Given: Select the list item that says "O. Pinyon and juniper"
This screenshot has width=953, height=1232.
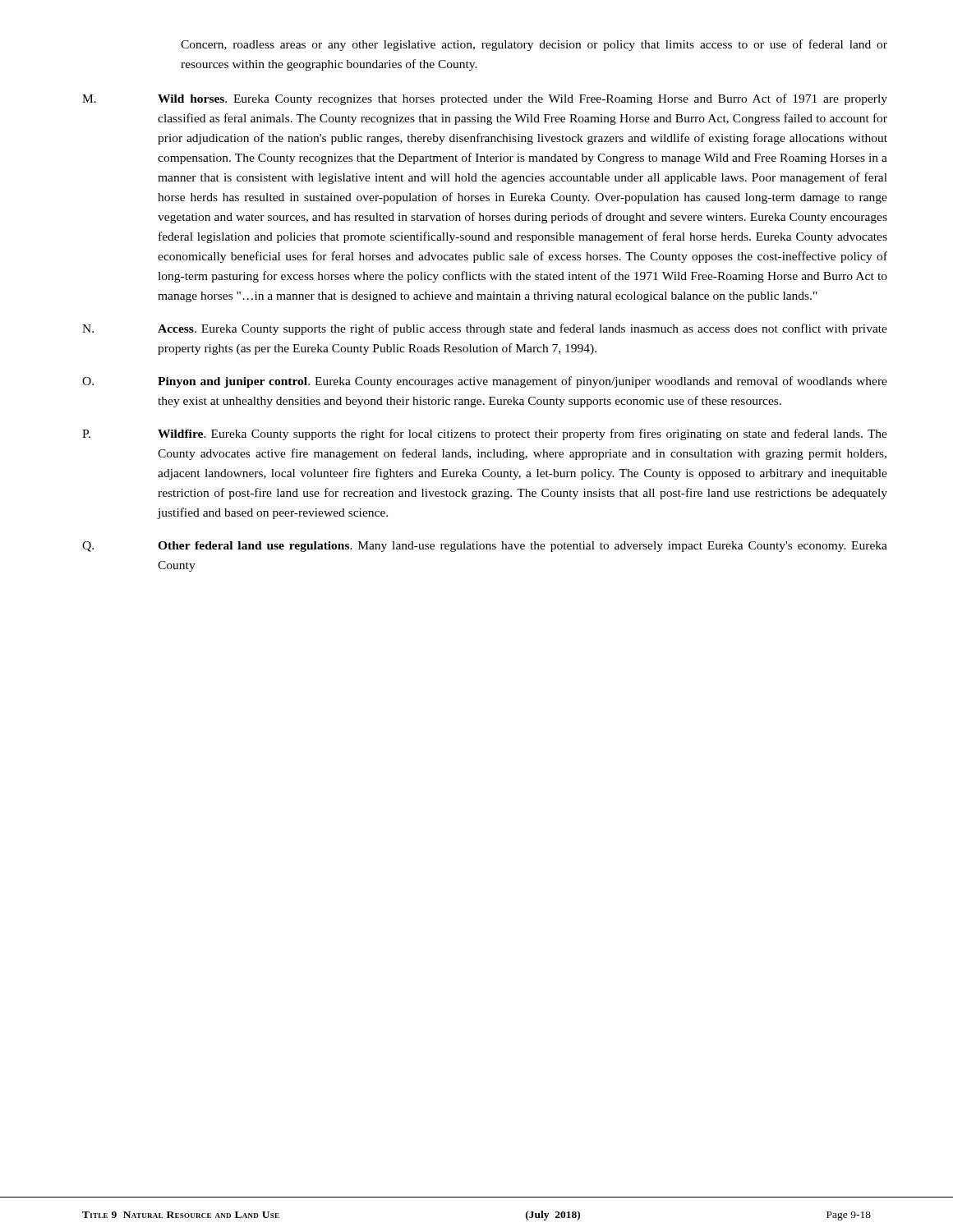Looking at the screenshot, I should [485, 391].
